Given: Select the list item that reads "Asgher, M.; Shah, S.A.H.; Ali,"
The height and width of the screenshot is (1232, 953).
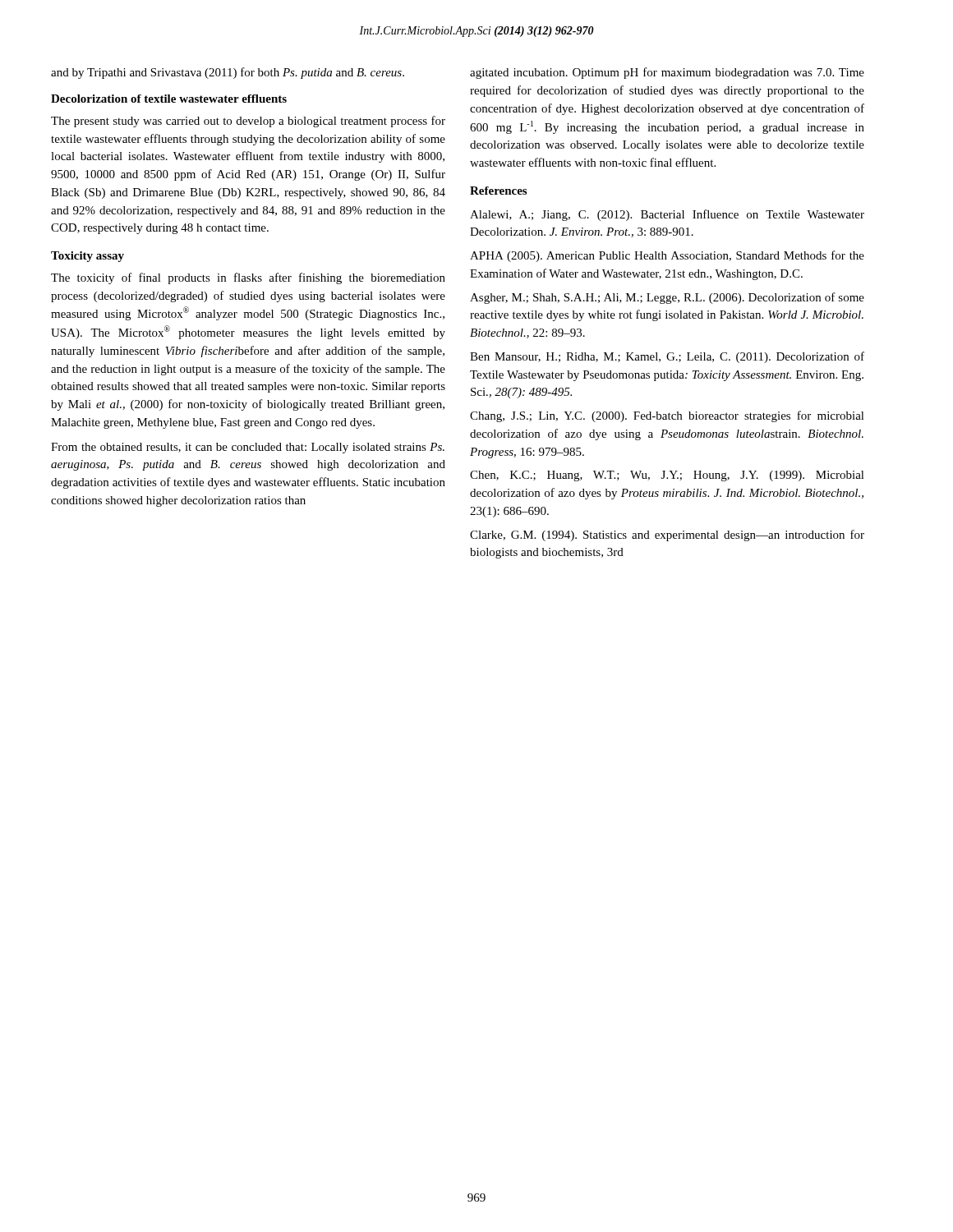Looking at the screenshot, I should pyautogui.click(x=667, y=315).
